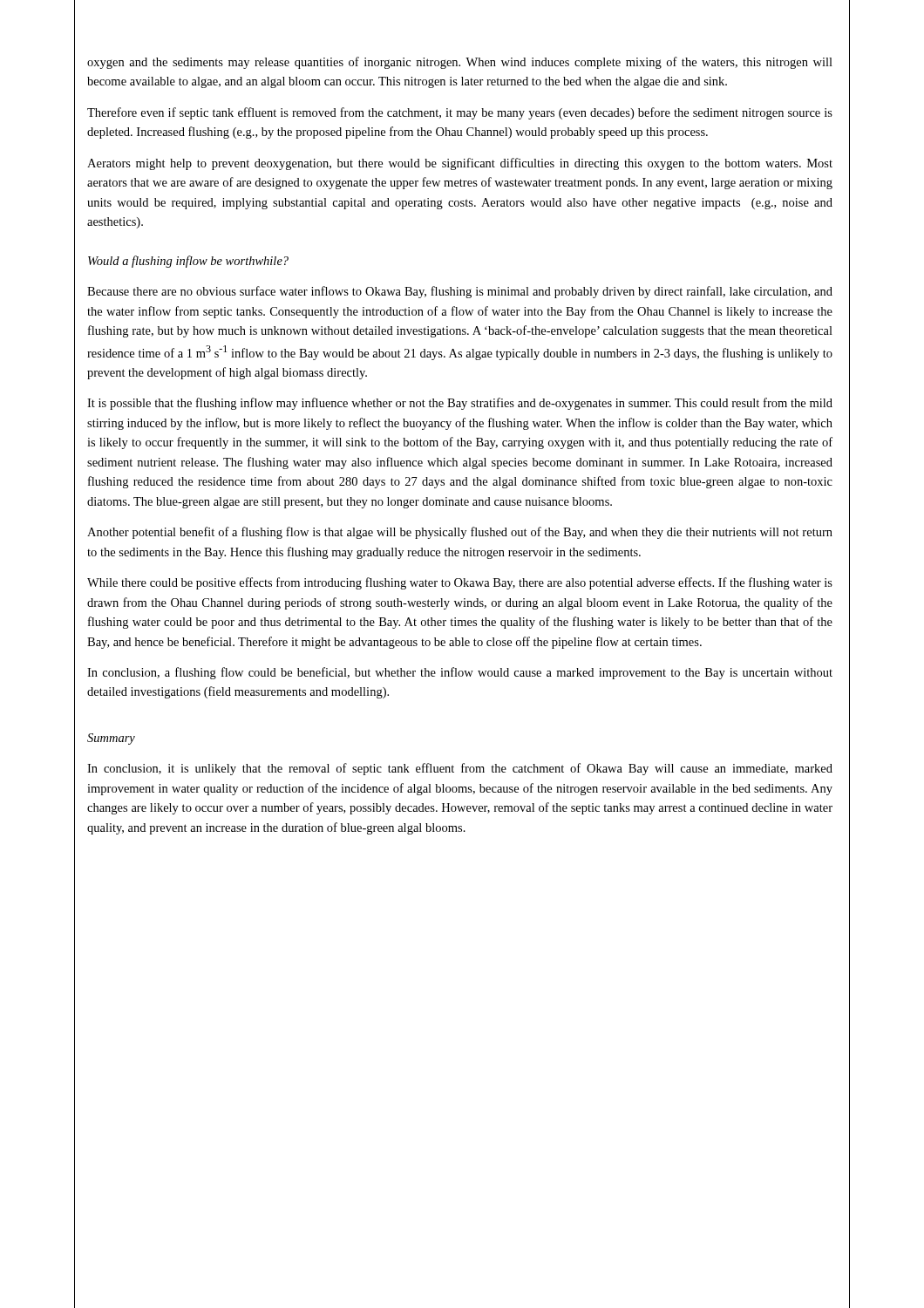The image size is (924, 1308).
Task: Find the text starting "Aerators might help to prevent deoxygenation, but there"
Action: point(460,192)
